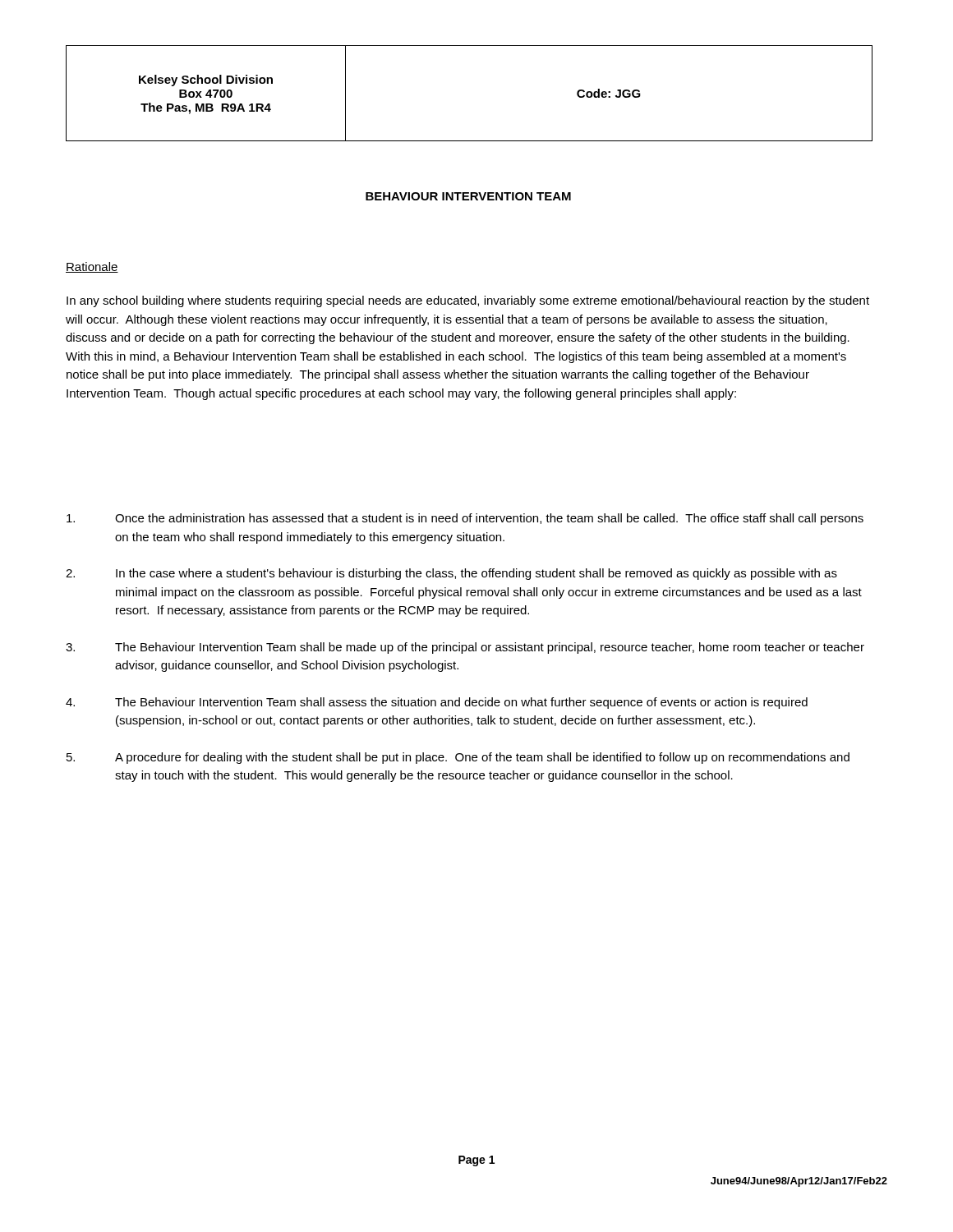
Task: Click the passage that begins "5. A procedure"
Action: 468,766
